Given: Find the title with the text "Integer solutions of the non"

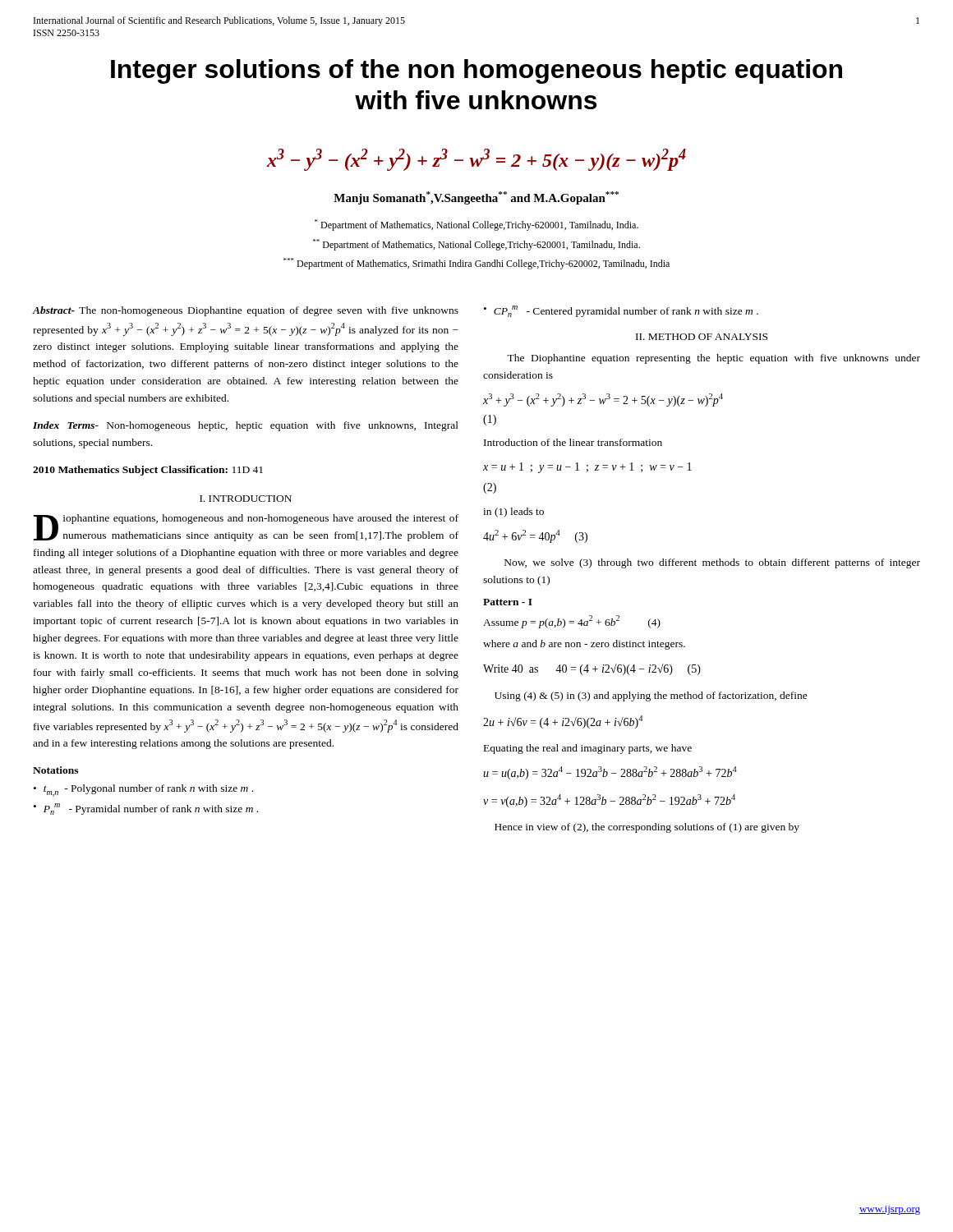Looking at the screenshot, I should click(x=476, y=85).
